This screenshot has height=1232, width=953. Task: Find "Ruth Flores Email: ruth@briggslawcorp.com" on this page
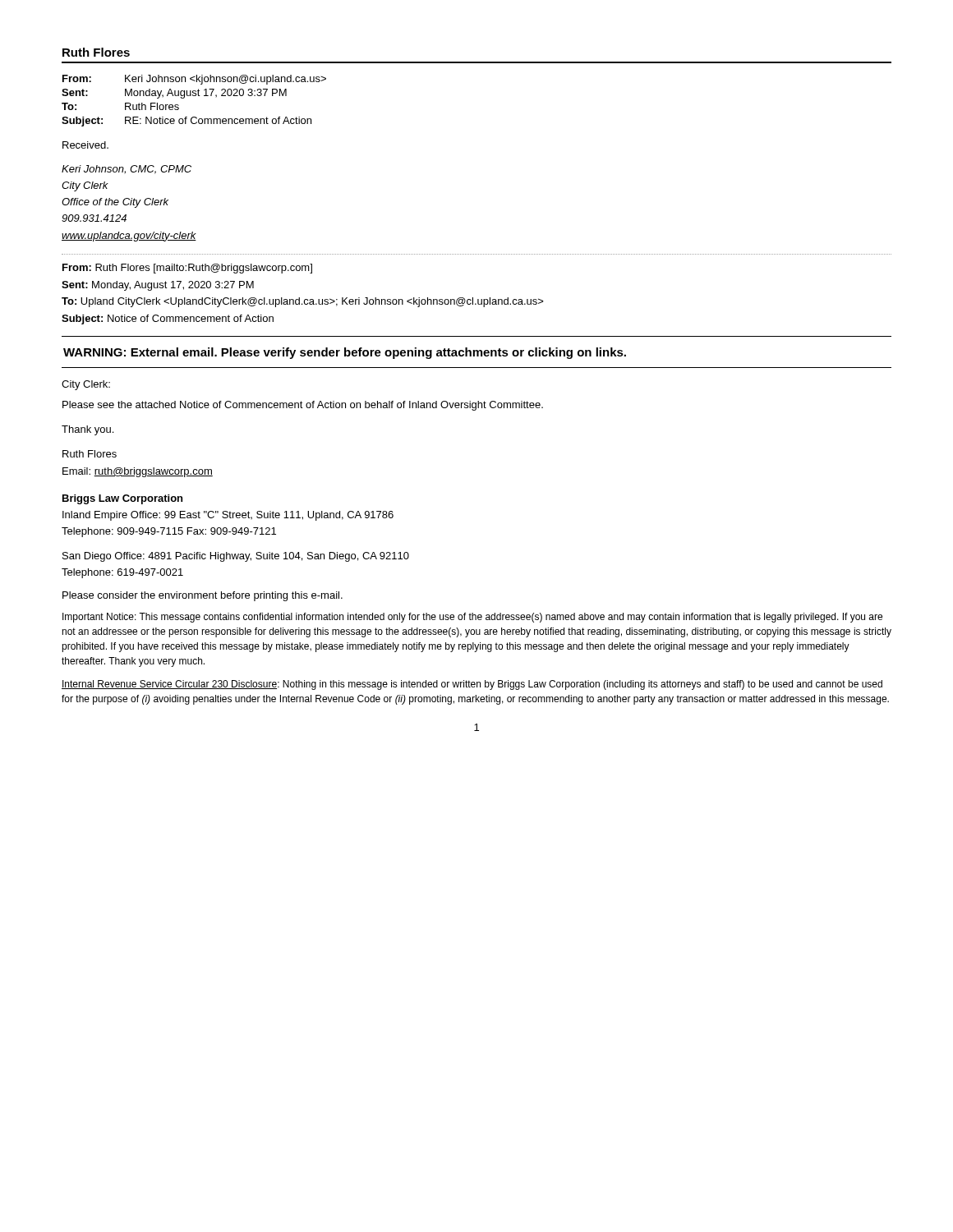coord(137,462)
